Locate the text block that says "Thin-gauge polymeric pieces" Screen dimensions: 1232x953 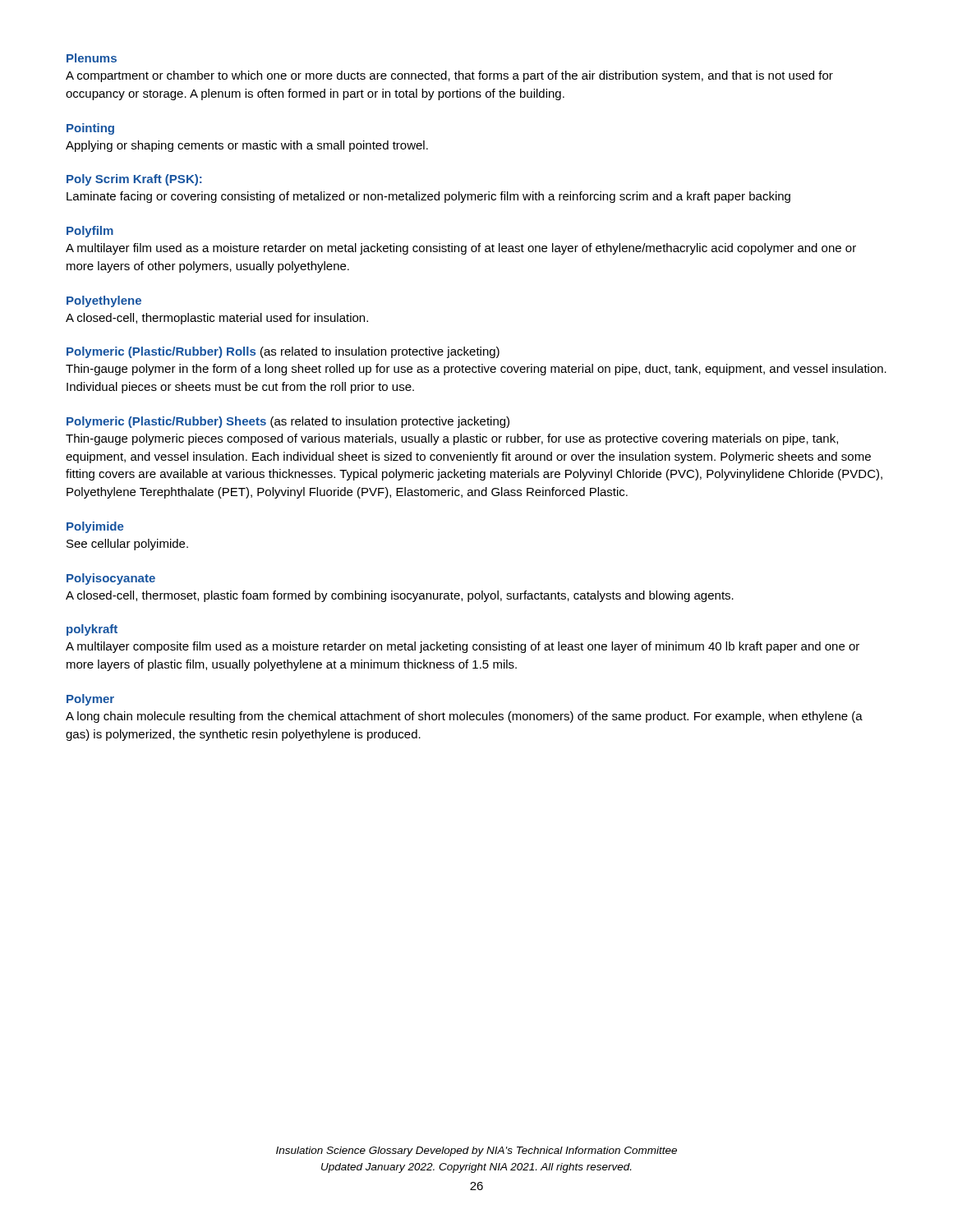coord(474,465)
